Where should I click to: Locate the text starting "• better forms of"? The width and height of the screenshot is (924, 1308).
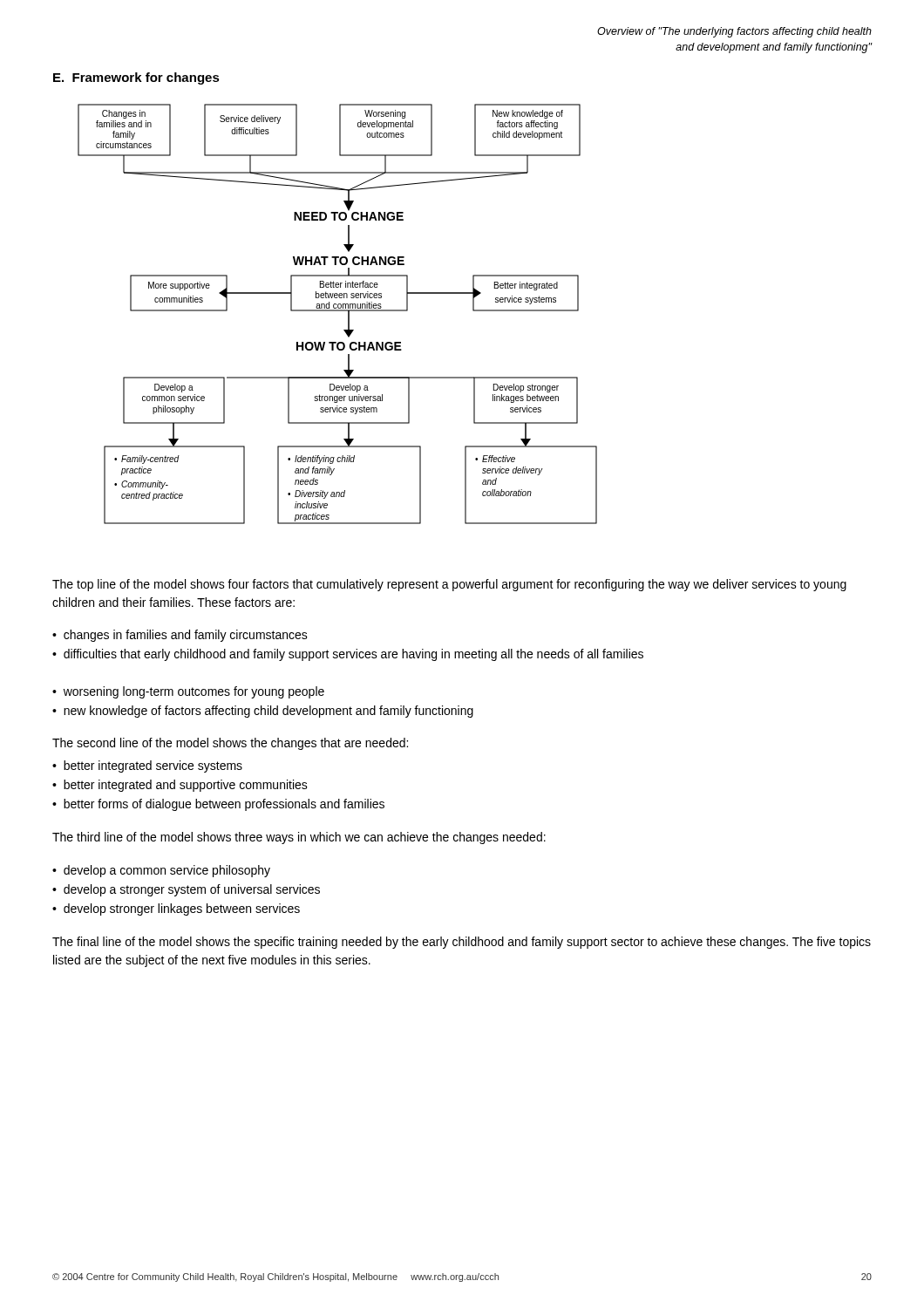[218, 805]
